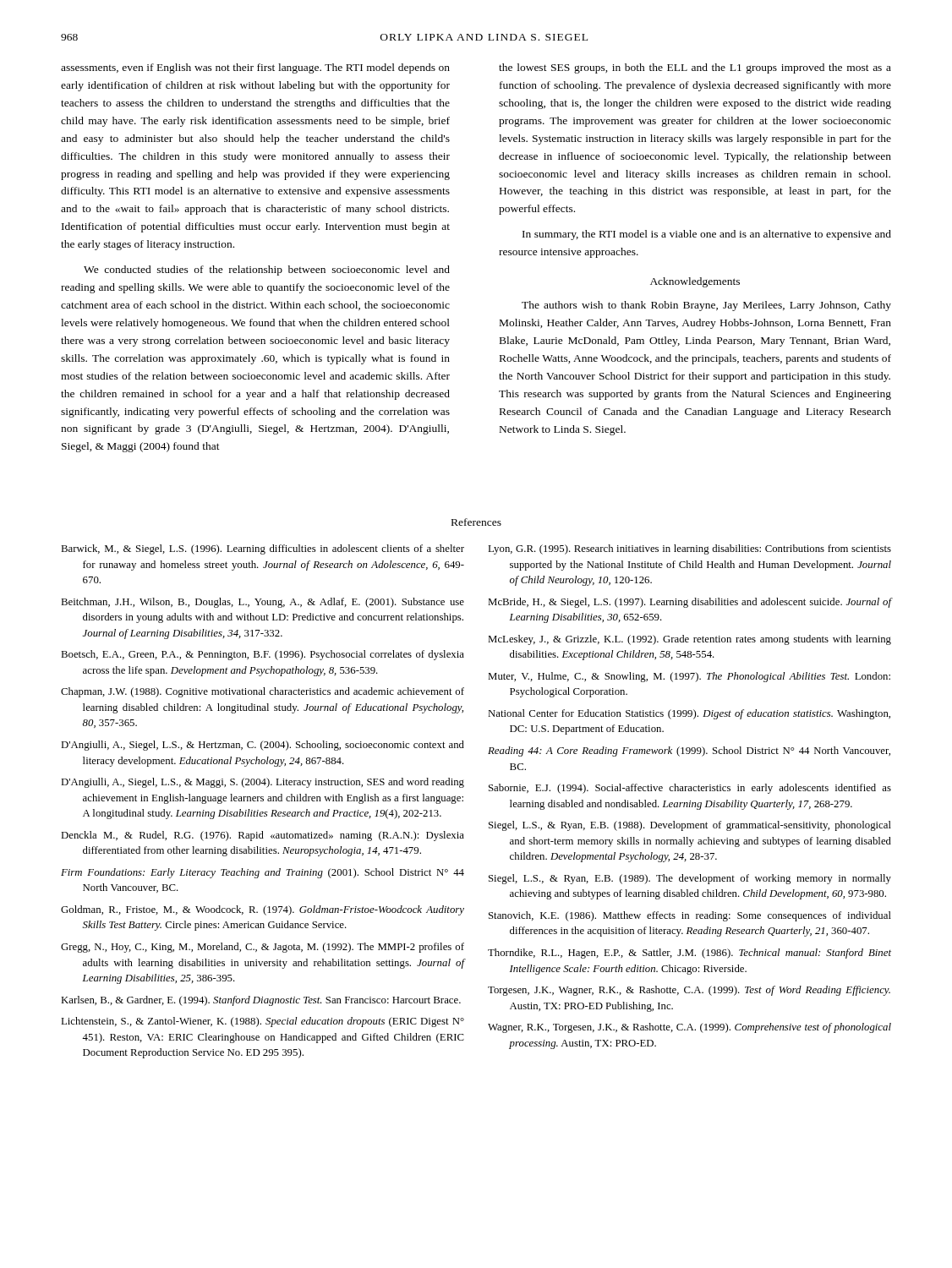
Task: Find the list item that says "Beitchman, J.H., Wilson, B., Douglas,"
Action: pyautogui.click(x=263, y=617)
